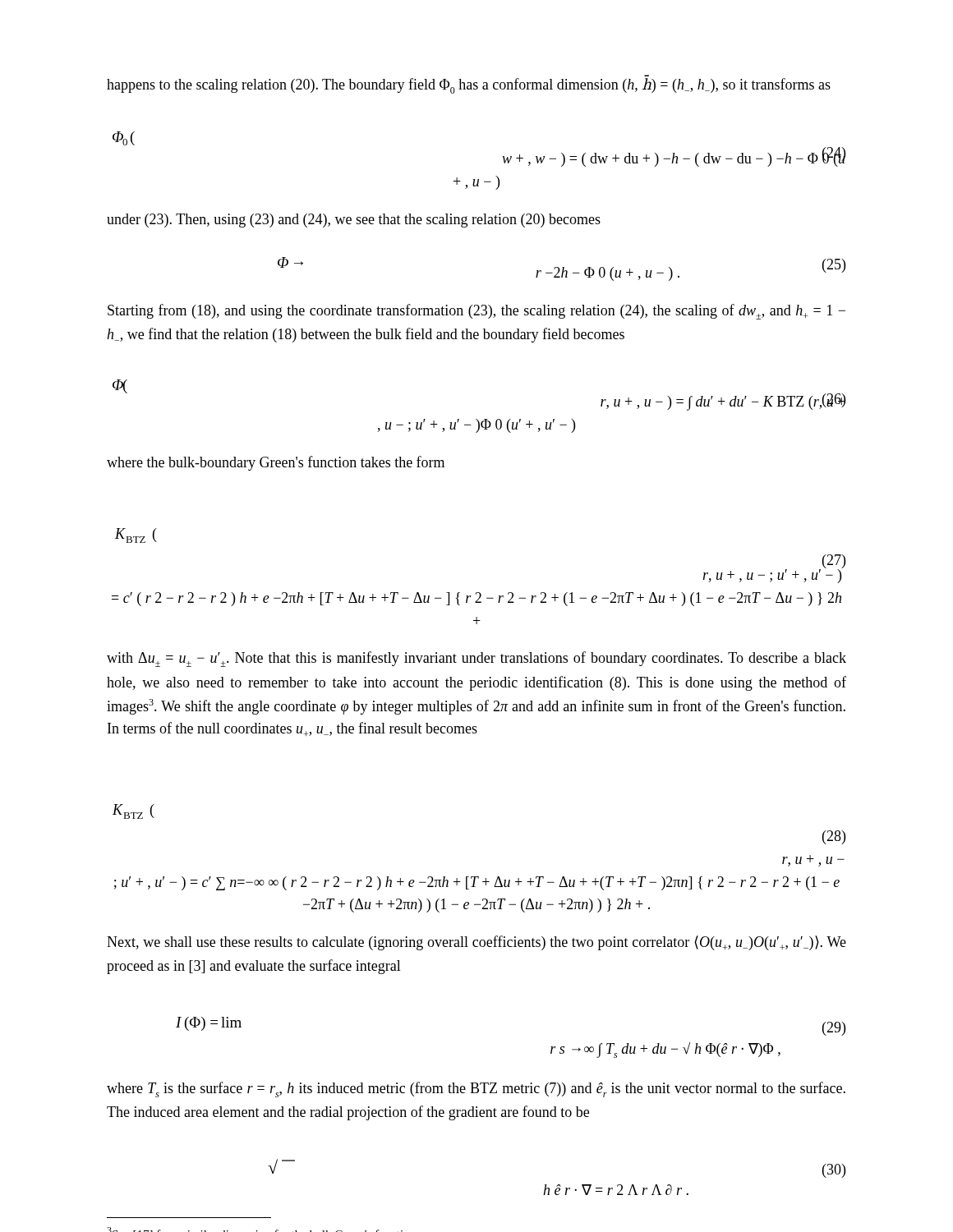
Task: Click the passage that begins "with Δu± = u± − u′±. Note"
Action: point(476,695)
